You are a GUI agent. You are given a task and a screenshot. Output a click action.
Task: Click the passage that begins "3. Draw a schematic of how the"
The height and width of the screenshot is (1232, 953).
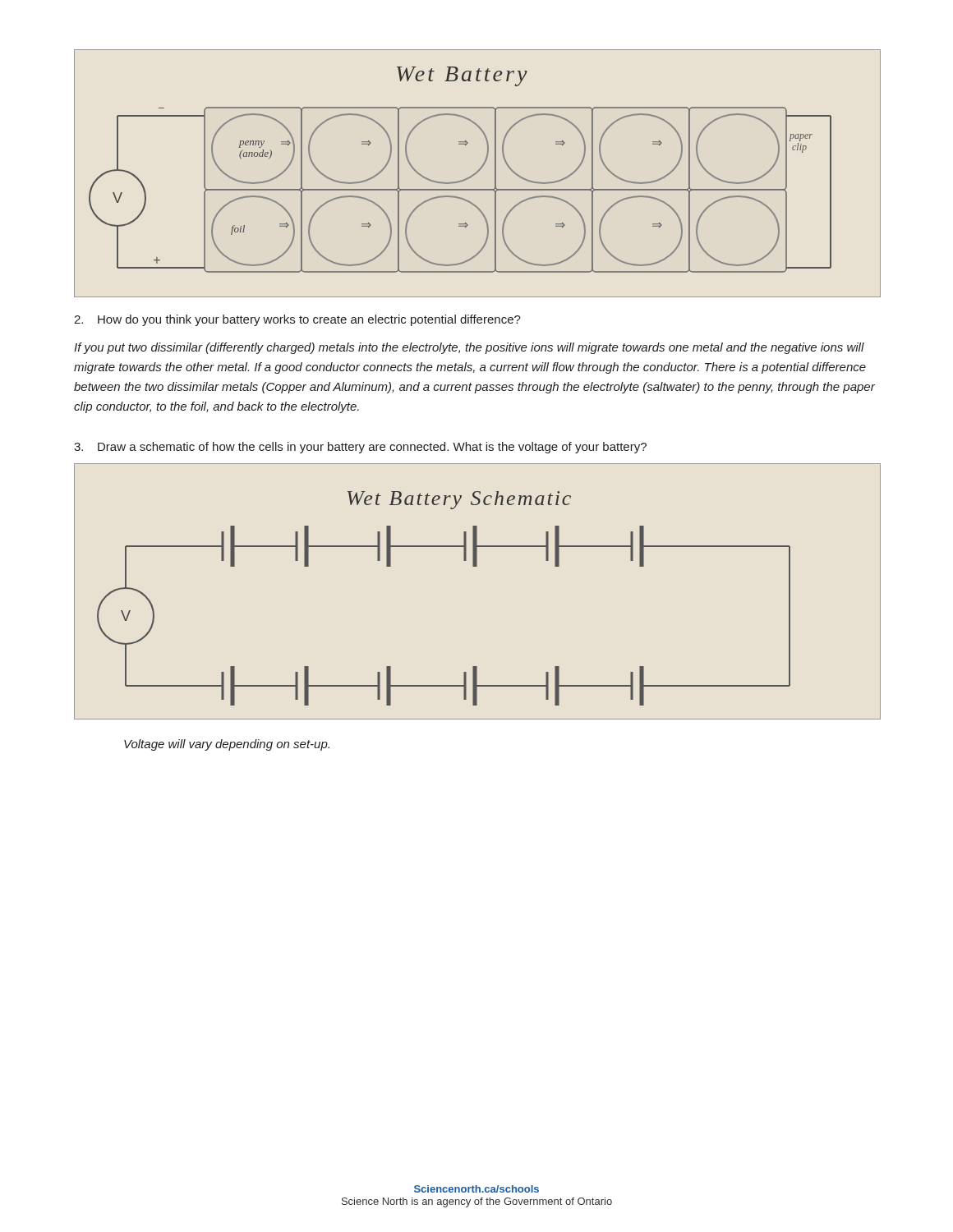click(x=360, y=446)
